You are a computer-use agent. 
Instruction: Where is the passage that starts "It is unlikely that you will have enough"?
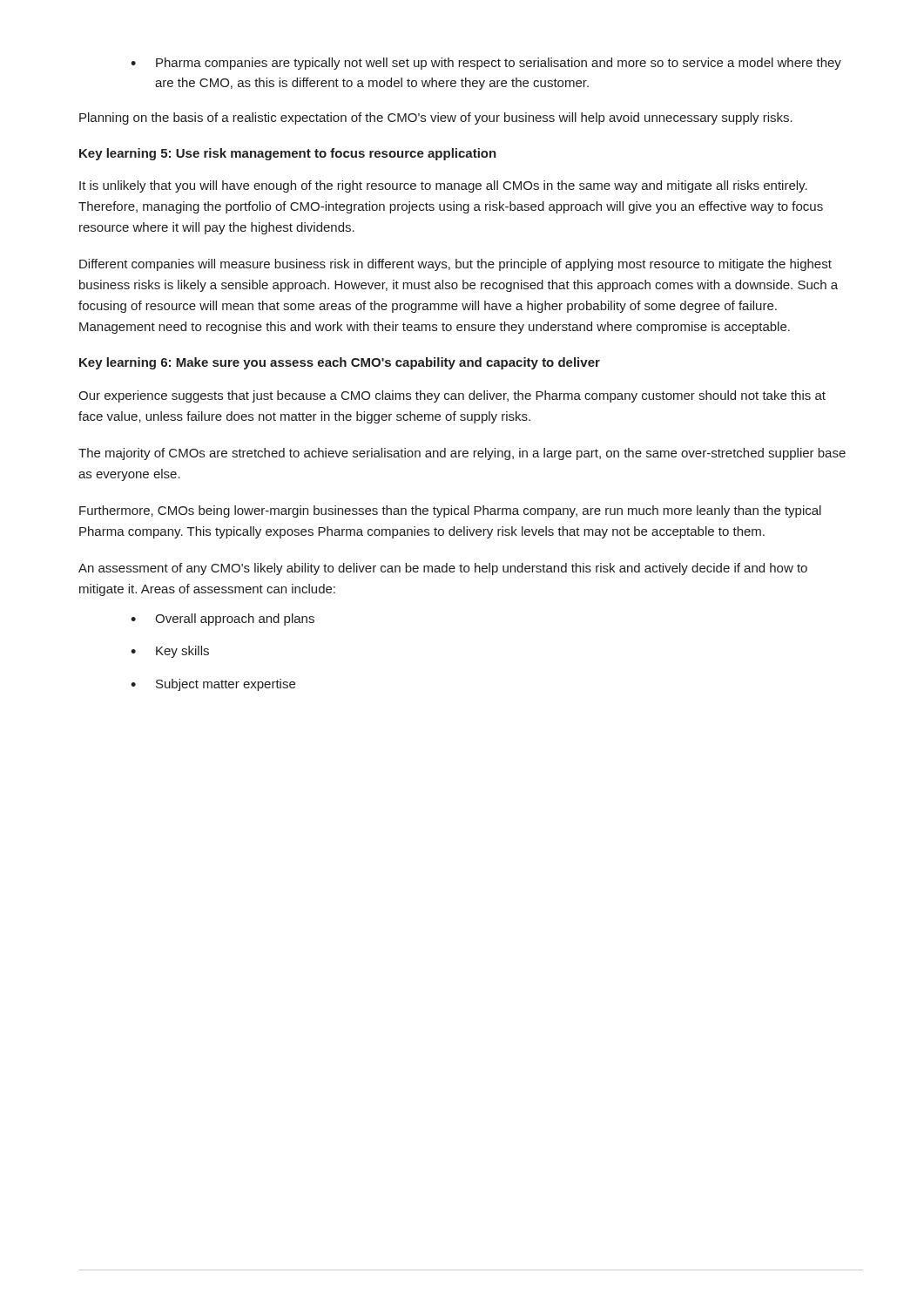(x=451, y=206)
